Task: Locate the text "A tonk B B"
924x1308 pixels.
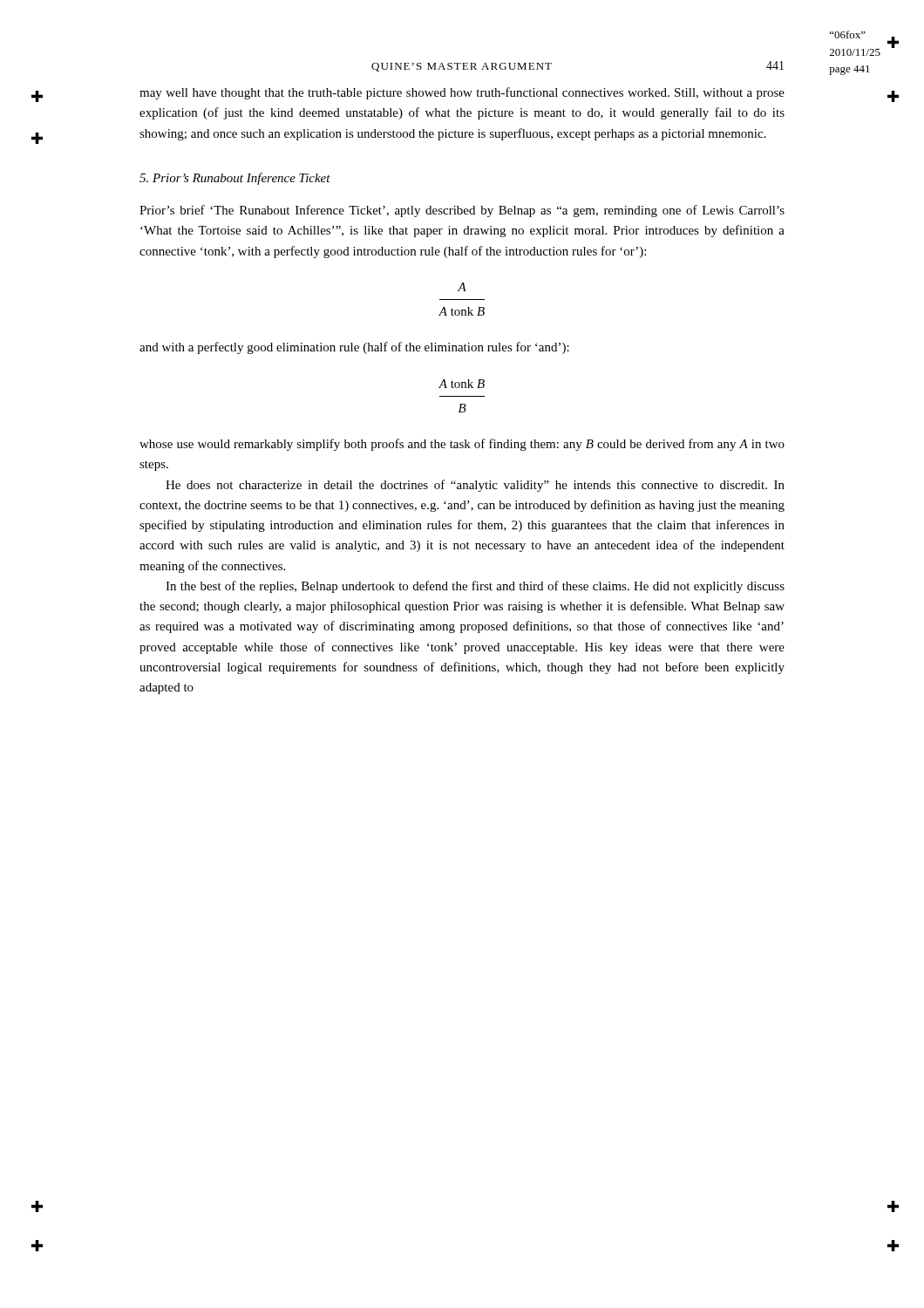Action: (462, 396)
